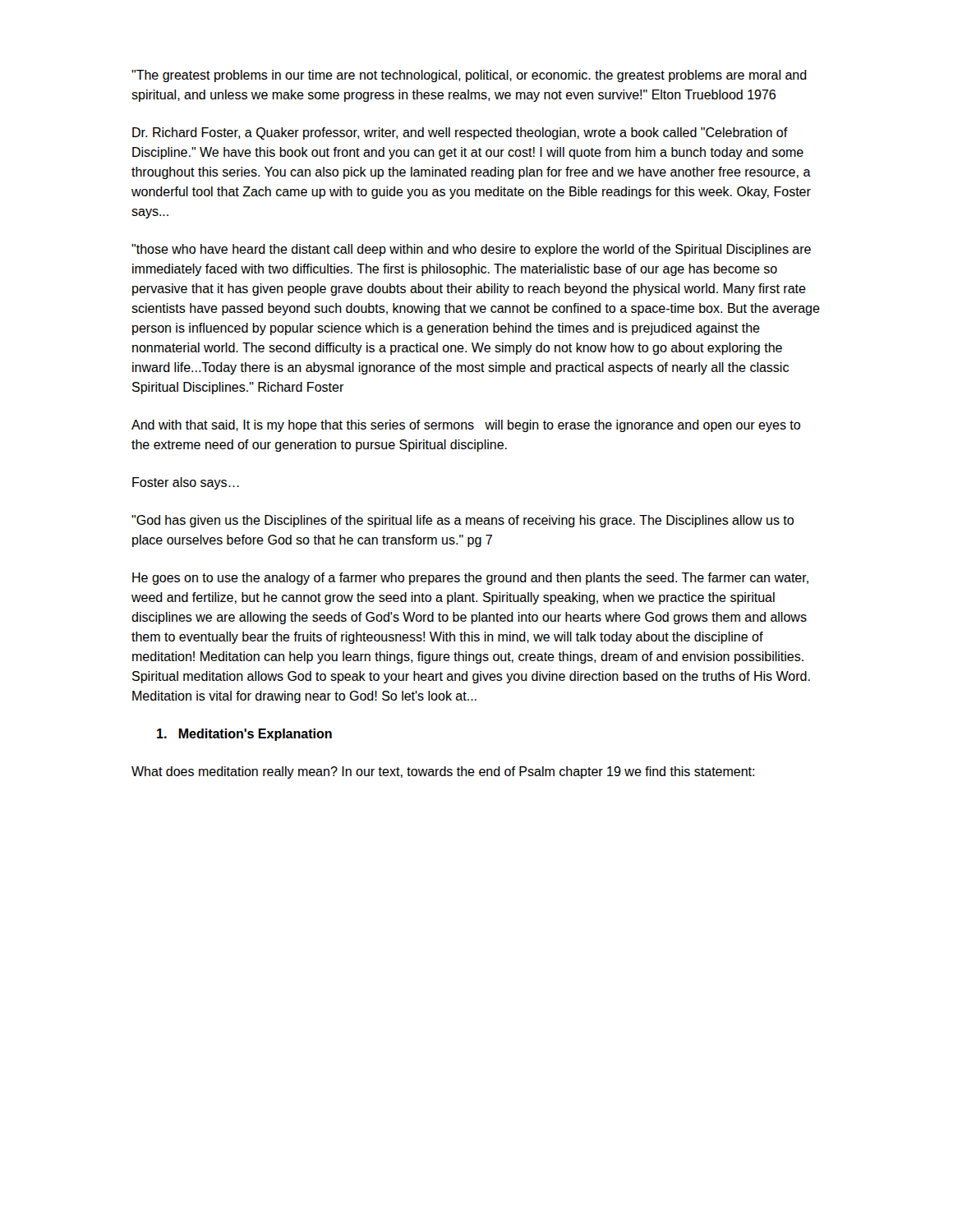The width and height of the screenshot is (953, 1232).
Task: Locate the block of text that opens with "He goes on to use the"
Action: [x=471, y=637]
